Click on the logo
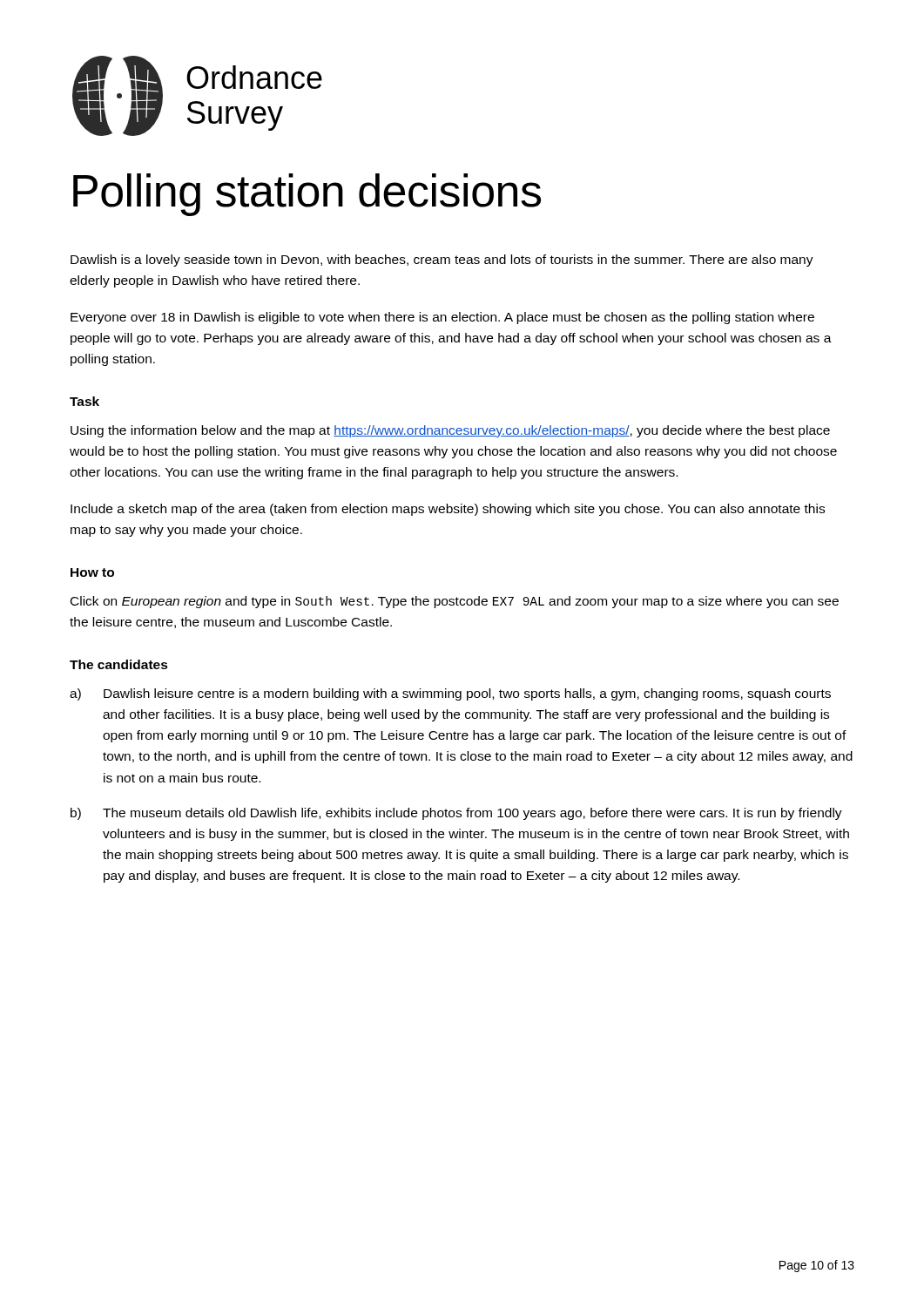The height and width of the screenshot is (1307, 924). tap(462, 96)
